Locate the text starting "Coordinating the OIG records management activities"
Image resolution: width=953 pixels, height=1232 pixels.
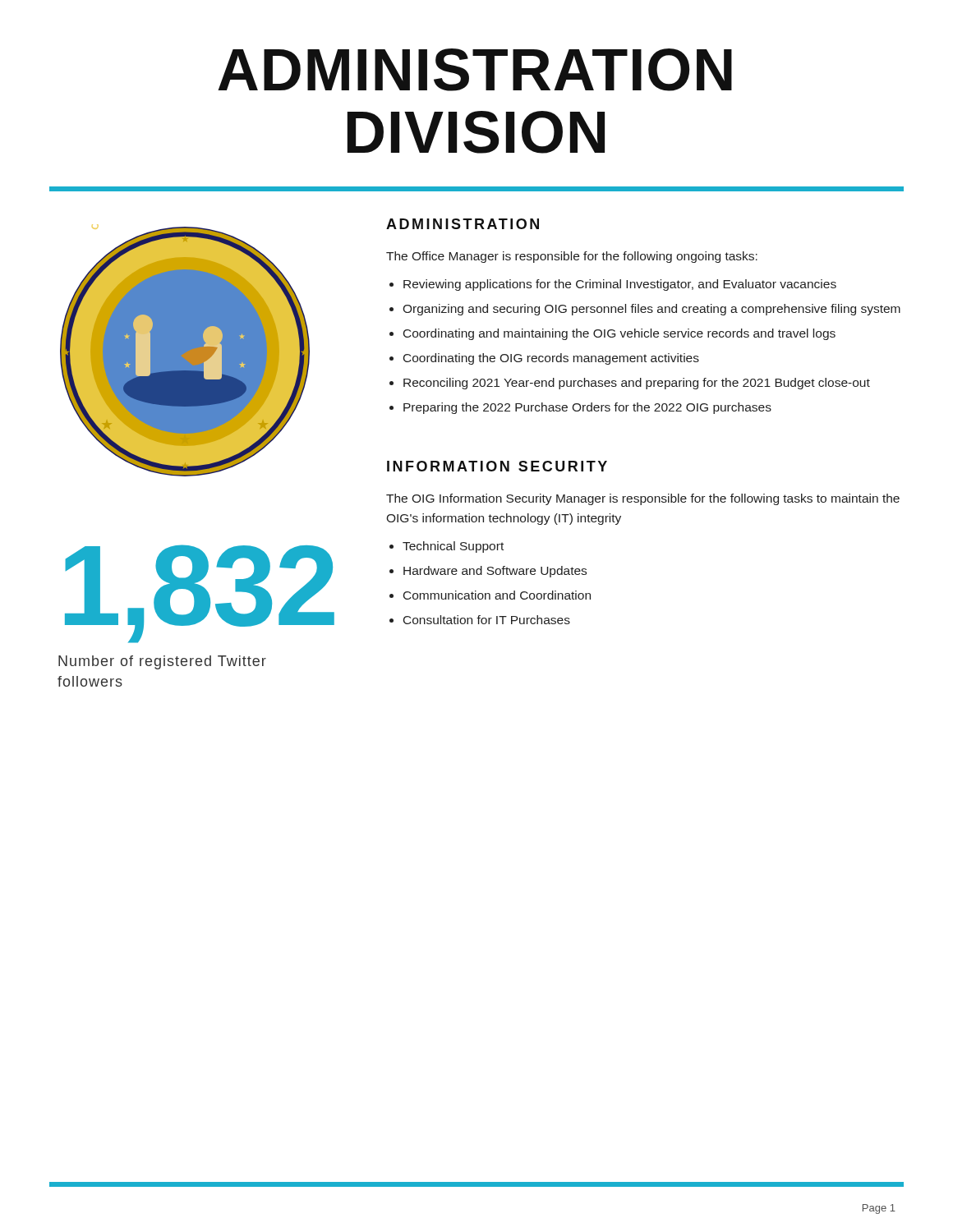click(x=551, y=358)
